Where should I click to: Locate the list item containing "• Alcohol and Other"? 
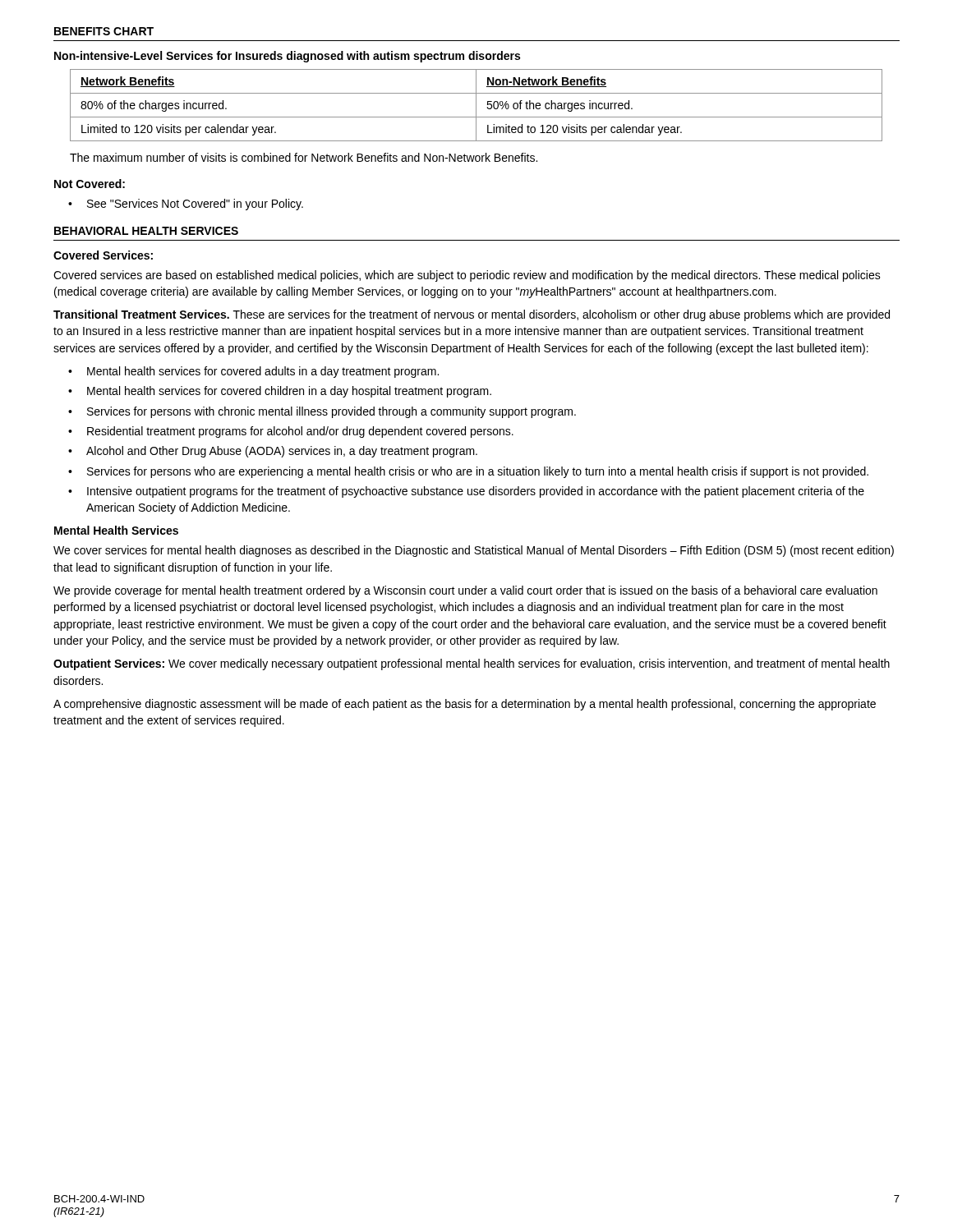coord(484,451)
